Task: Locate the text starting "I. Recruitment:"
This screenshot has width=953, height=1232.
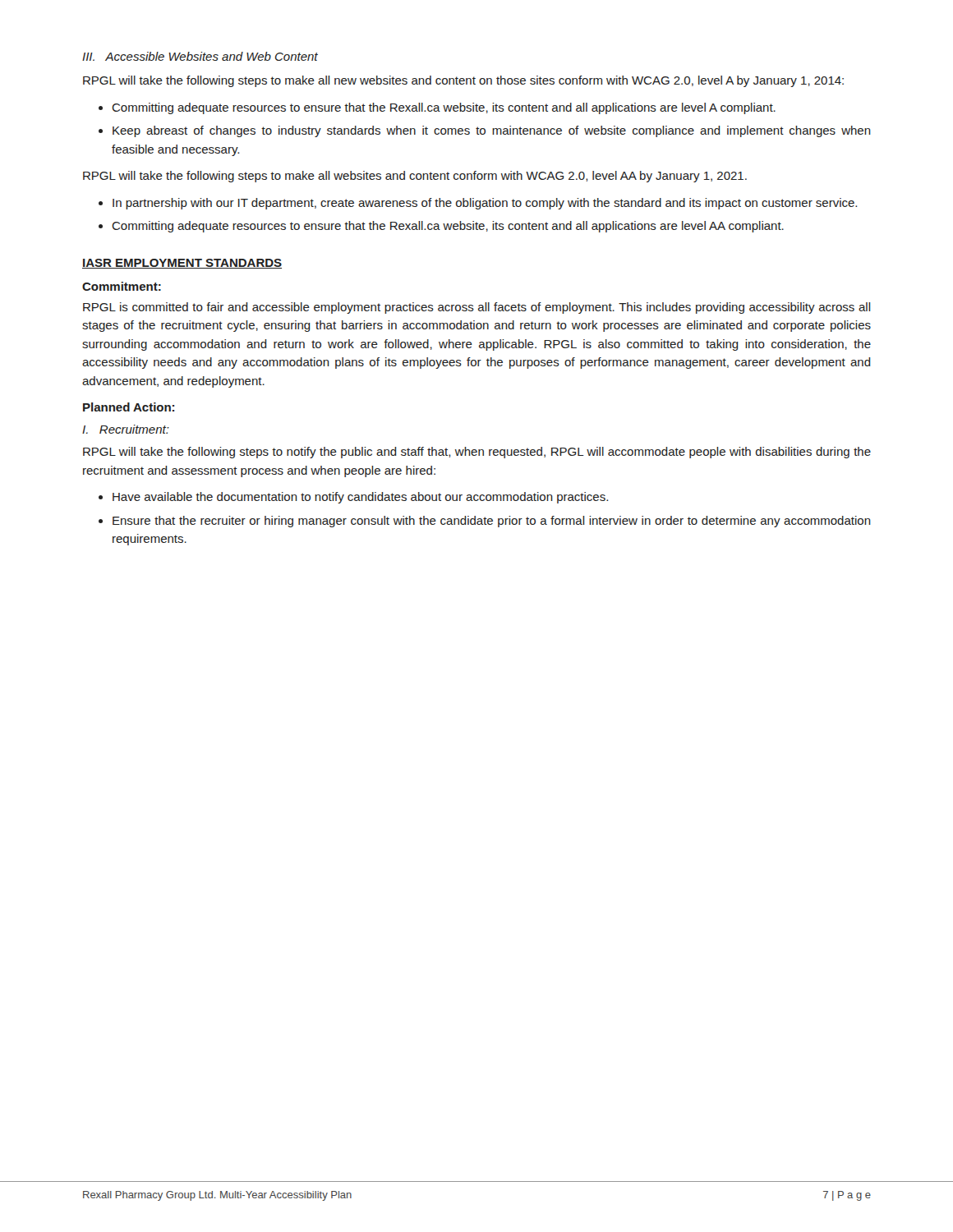Action: pyautogui.click(x=126, y=429)
